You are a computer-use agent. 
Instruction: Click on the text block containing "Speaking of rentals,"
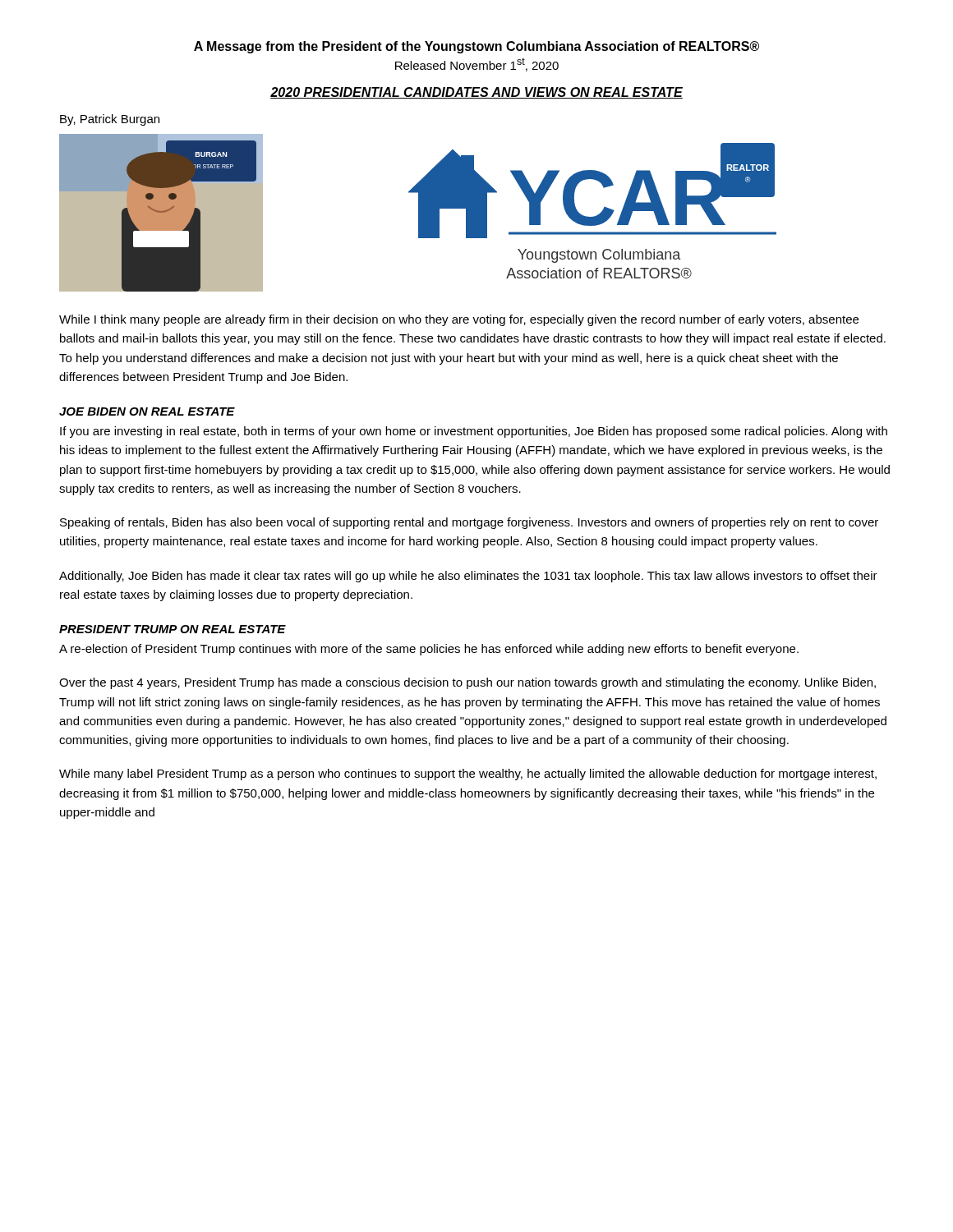[469, 531]
